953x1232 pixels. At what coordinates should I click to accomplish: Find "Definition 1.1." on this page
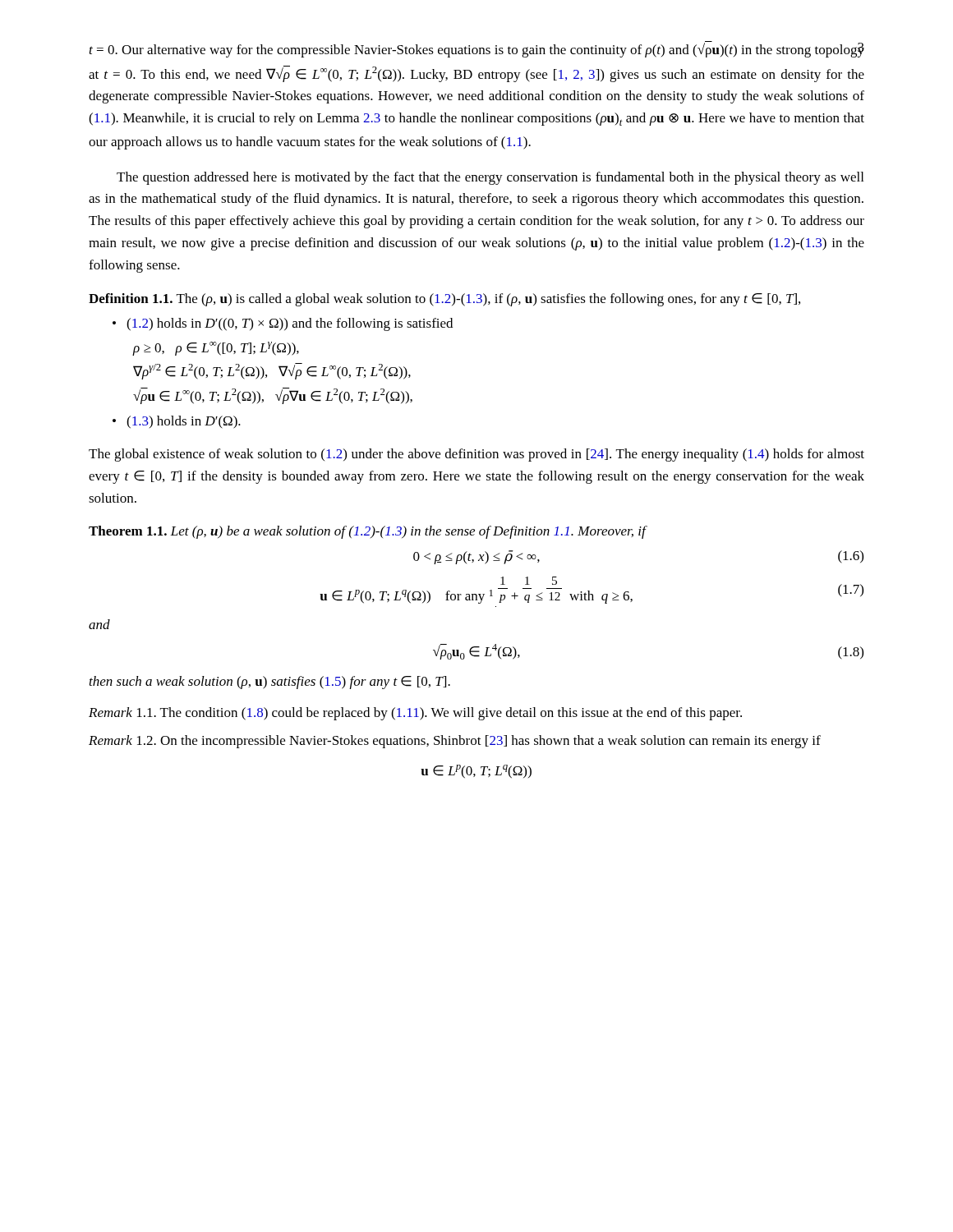pyautogui.click(x=131, y=298)
